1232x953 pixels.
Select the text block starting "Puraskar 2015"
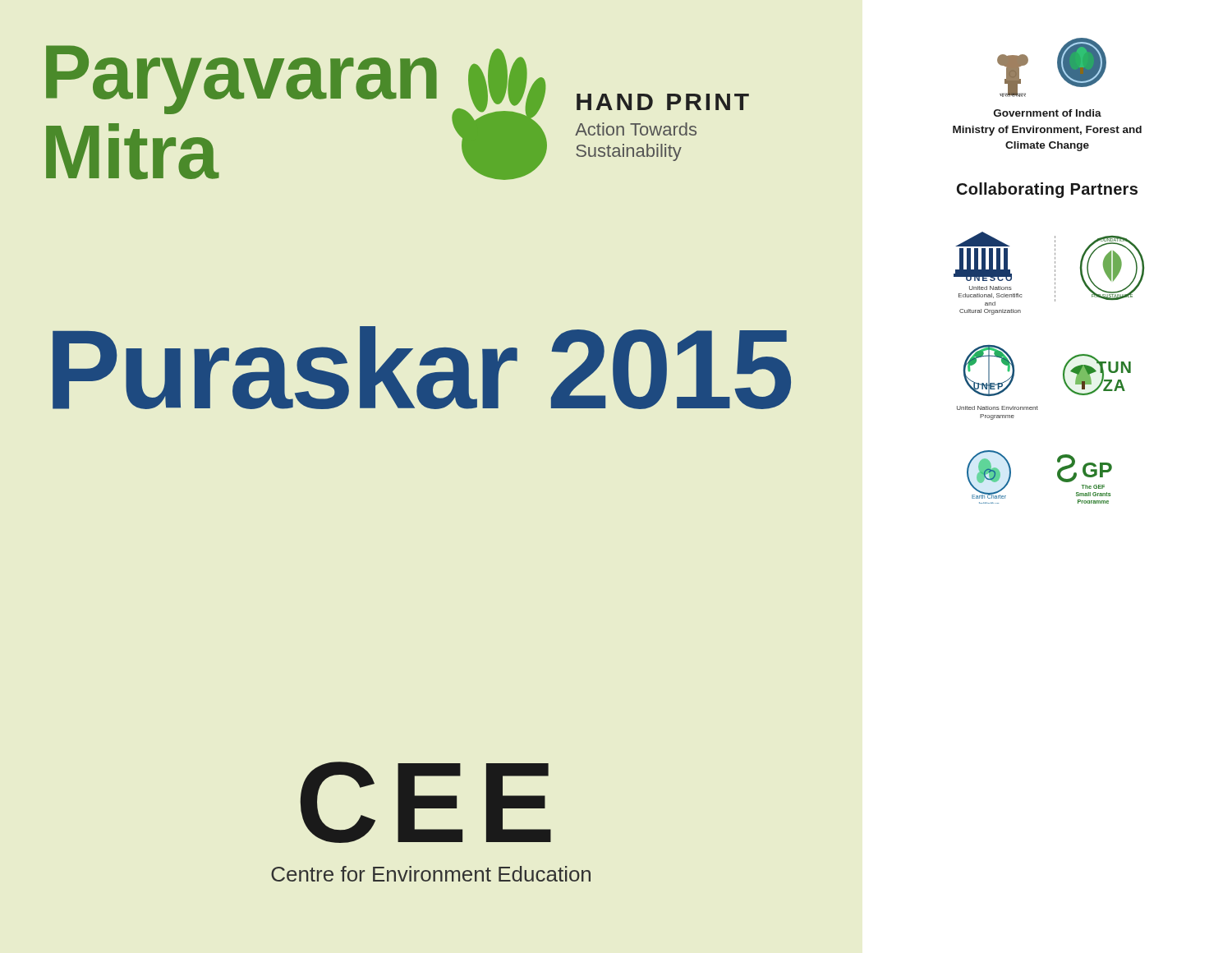tap(419, 369)
